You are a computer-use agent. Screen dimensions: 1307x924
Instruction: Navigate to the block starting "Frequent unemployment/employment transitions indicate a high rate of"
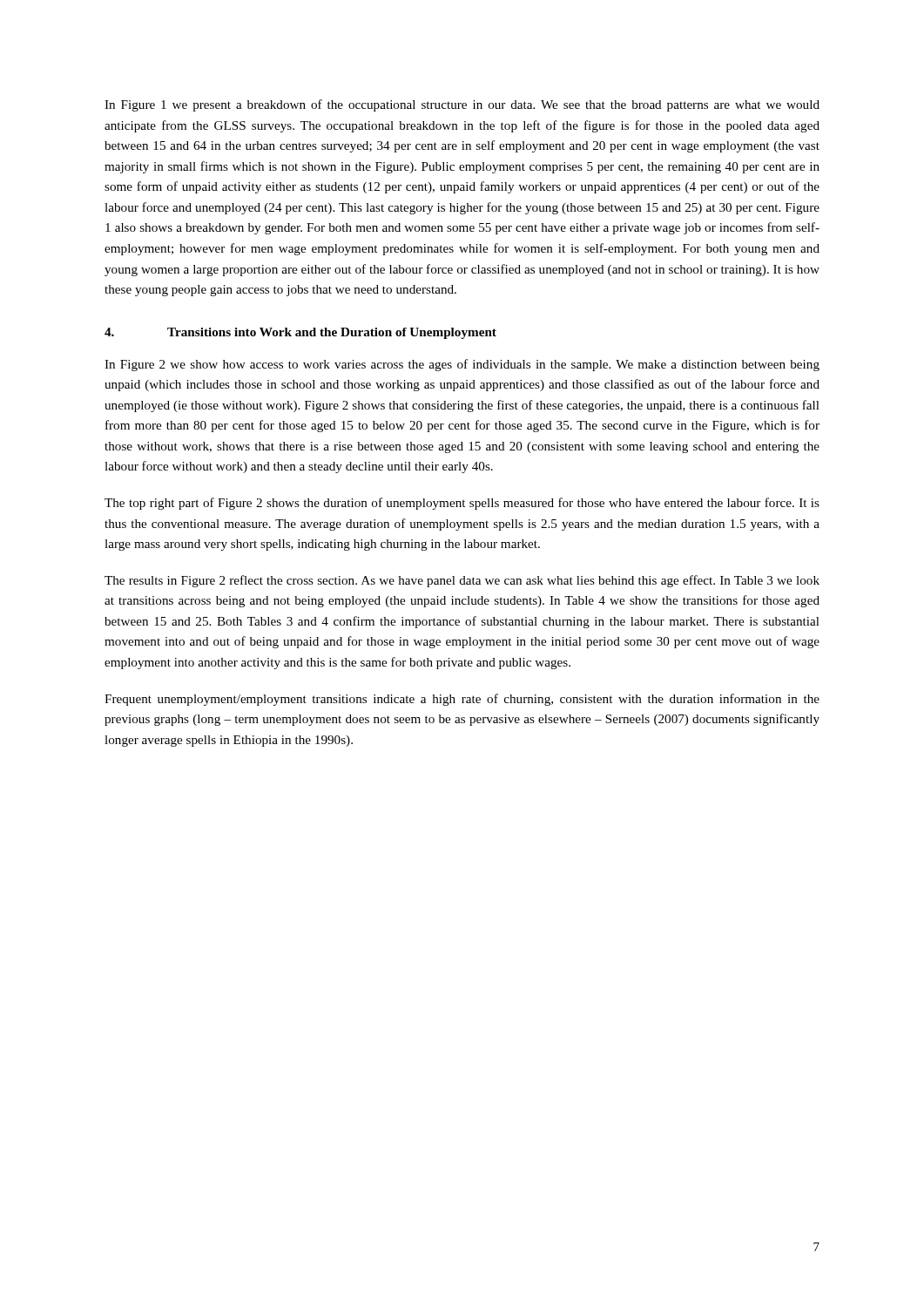pos(462,718)
